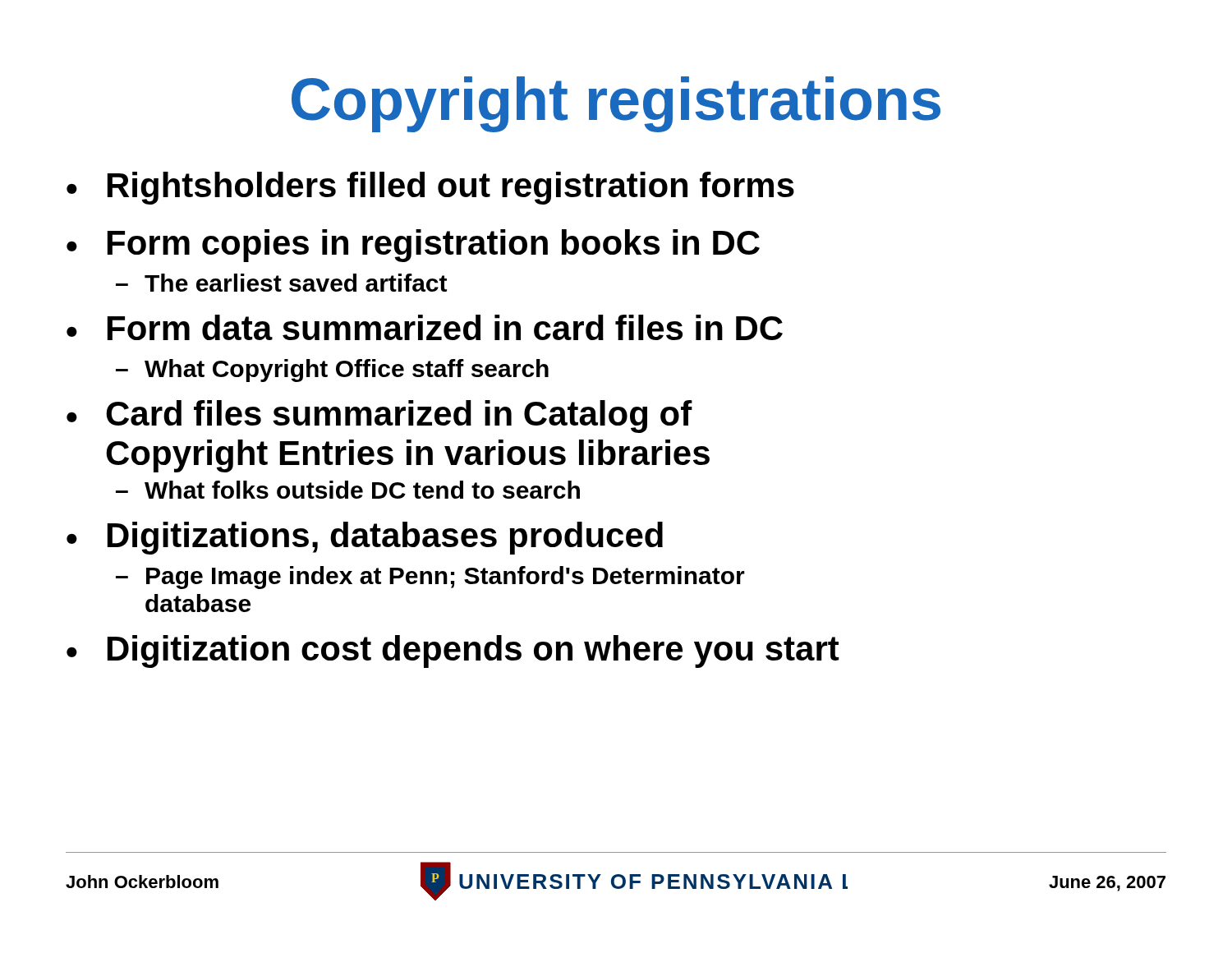The height and width of the screenshot is (953, 1232).
Task: Locate the block of text that opens with "• Card files summarized in Catalog"
Action: 388,434
